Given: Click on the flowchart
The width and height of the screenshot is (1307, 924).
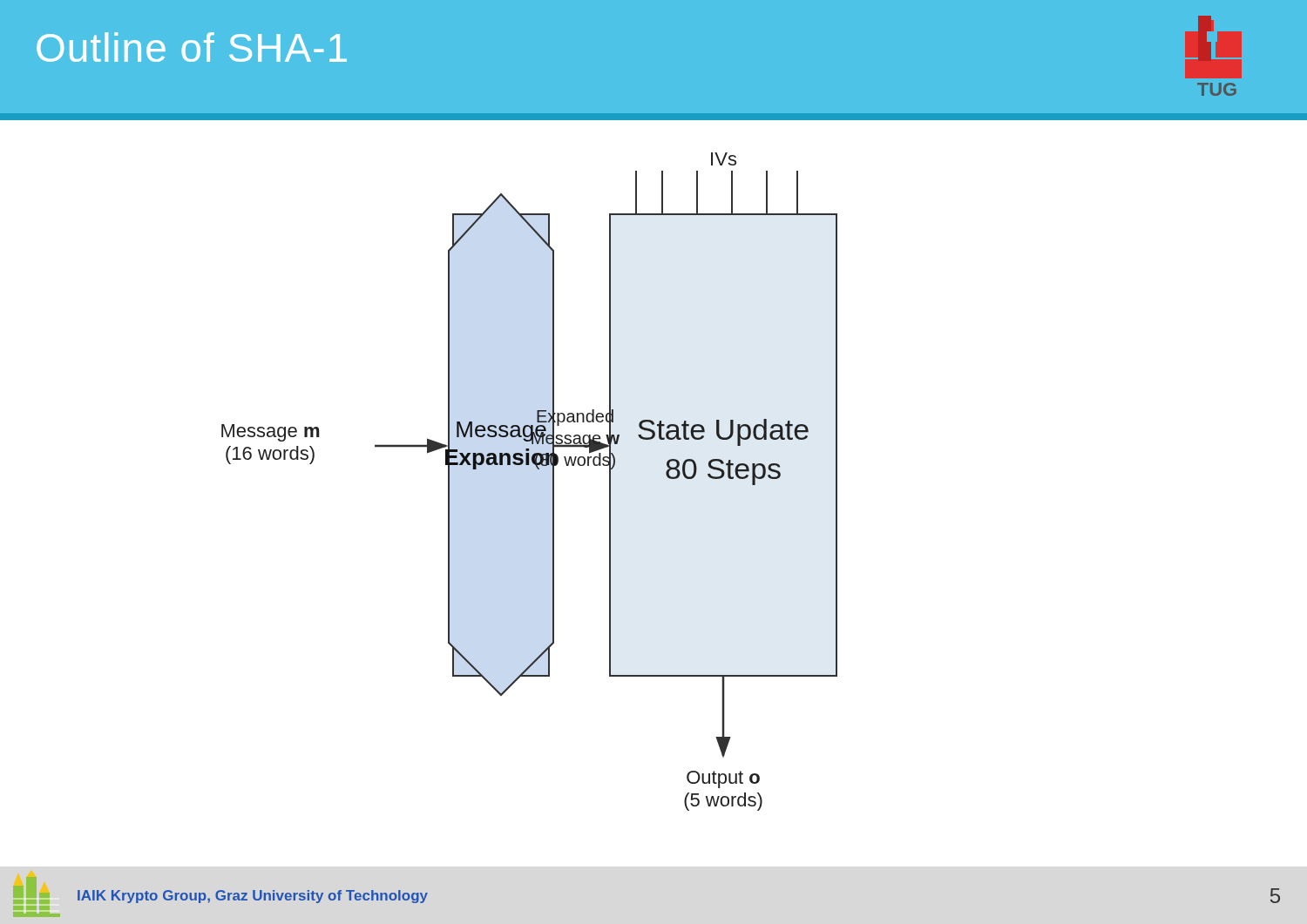Looking at the screenshot, I should pyautogui.click(x=654, y=506).
